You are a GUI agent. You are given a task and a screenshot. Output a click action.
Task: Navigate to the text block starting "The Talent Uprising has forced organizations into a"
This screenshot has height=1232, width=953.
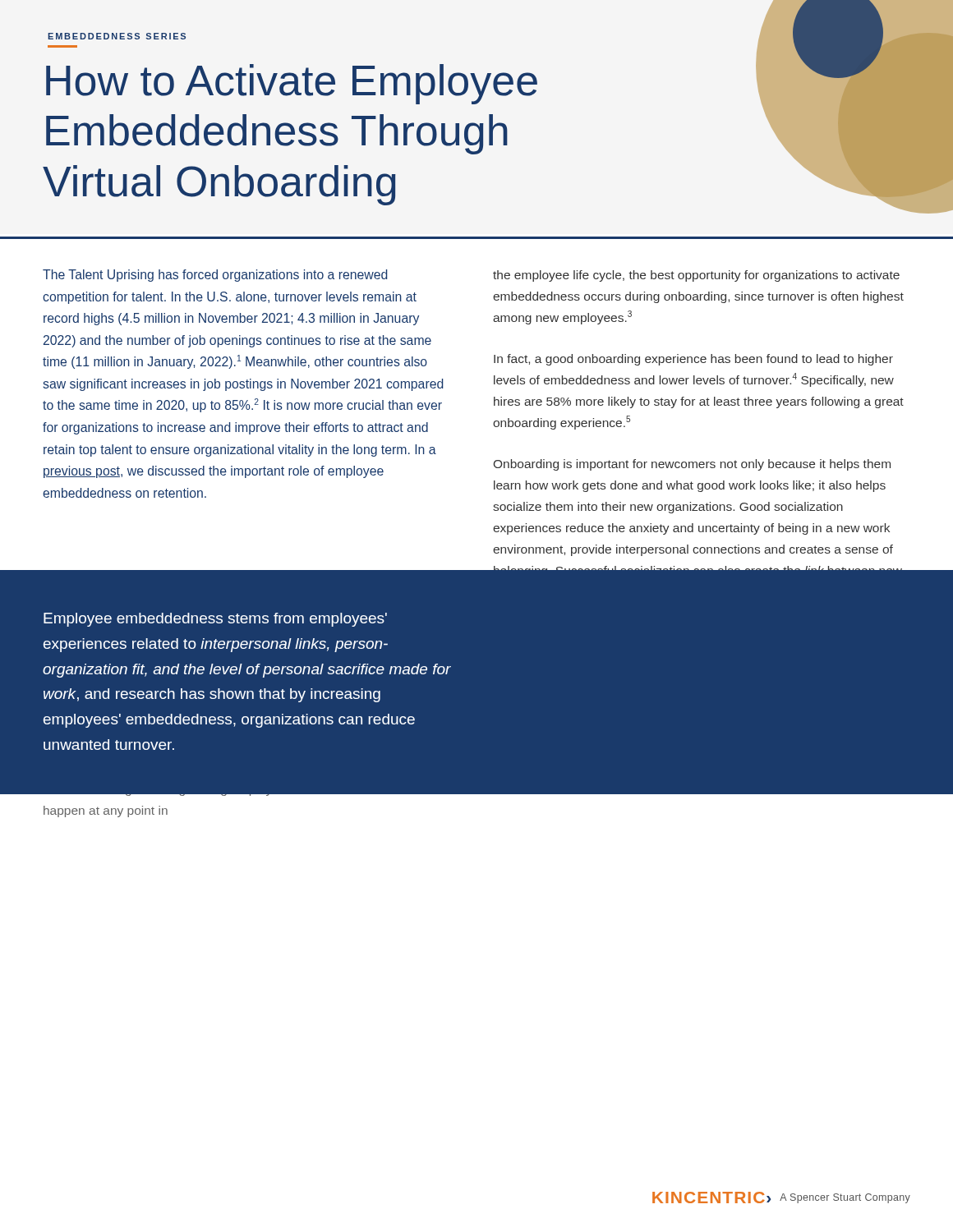[244, 385]
